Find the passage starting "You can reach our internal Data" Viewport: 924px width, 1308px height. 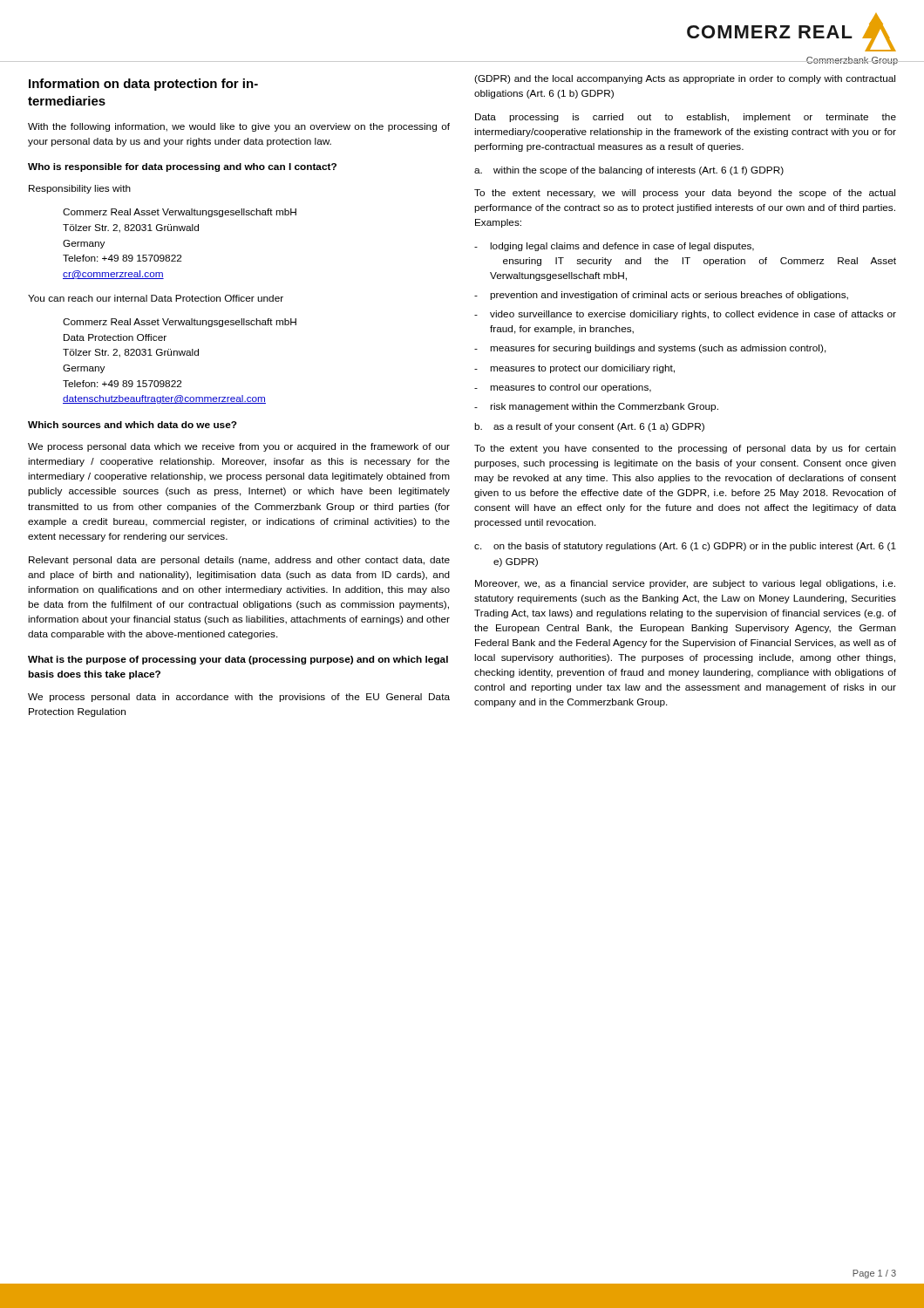(x=156, y=298)
